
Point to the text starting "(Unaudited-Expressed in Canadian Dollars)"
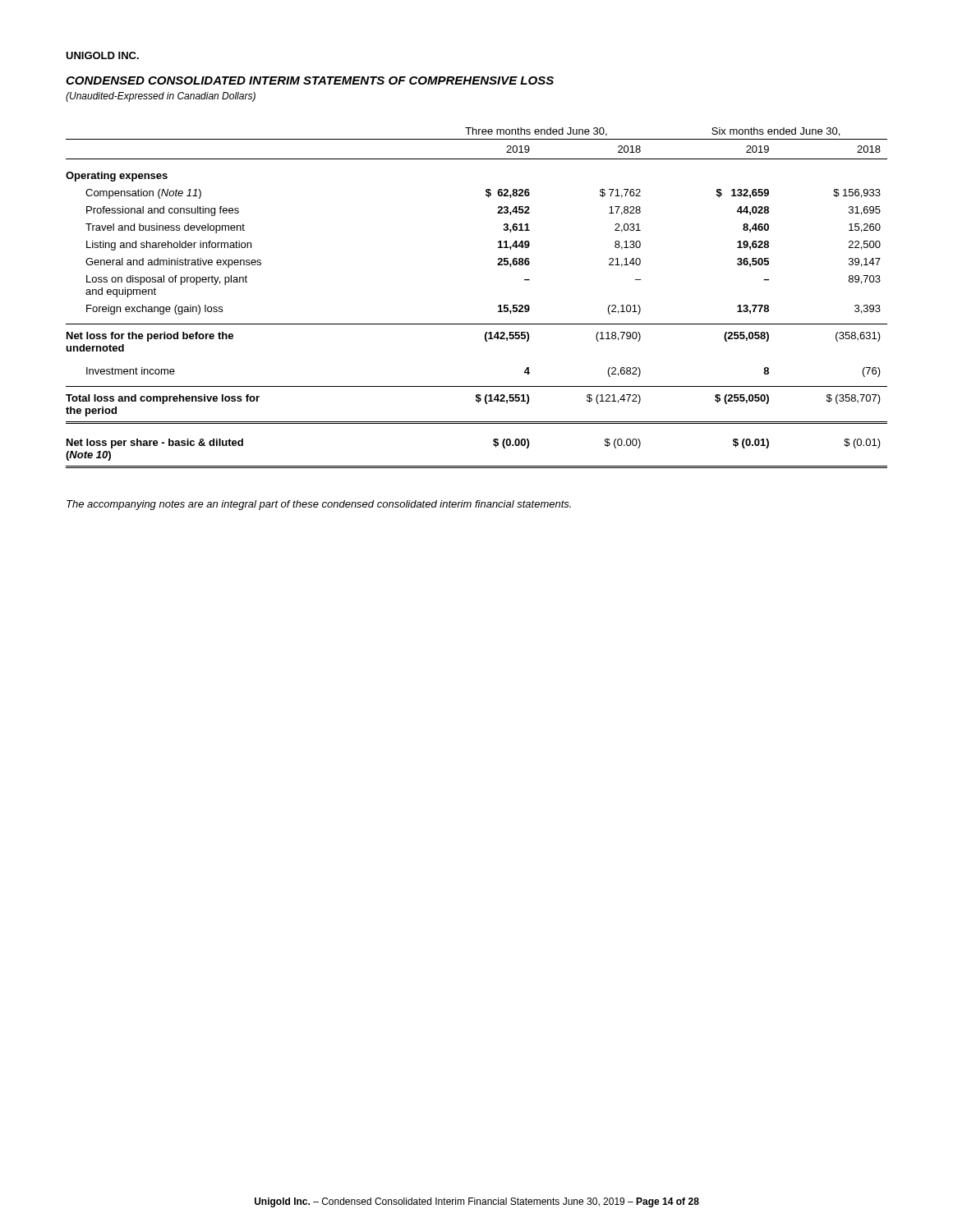click(161, 96)
